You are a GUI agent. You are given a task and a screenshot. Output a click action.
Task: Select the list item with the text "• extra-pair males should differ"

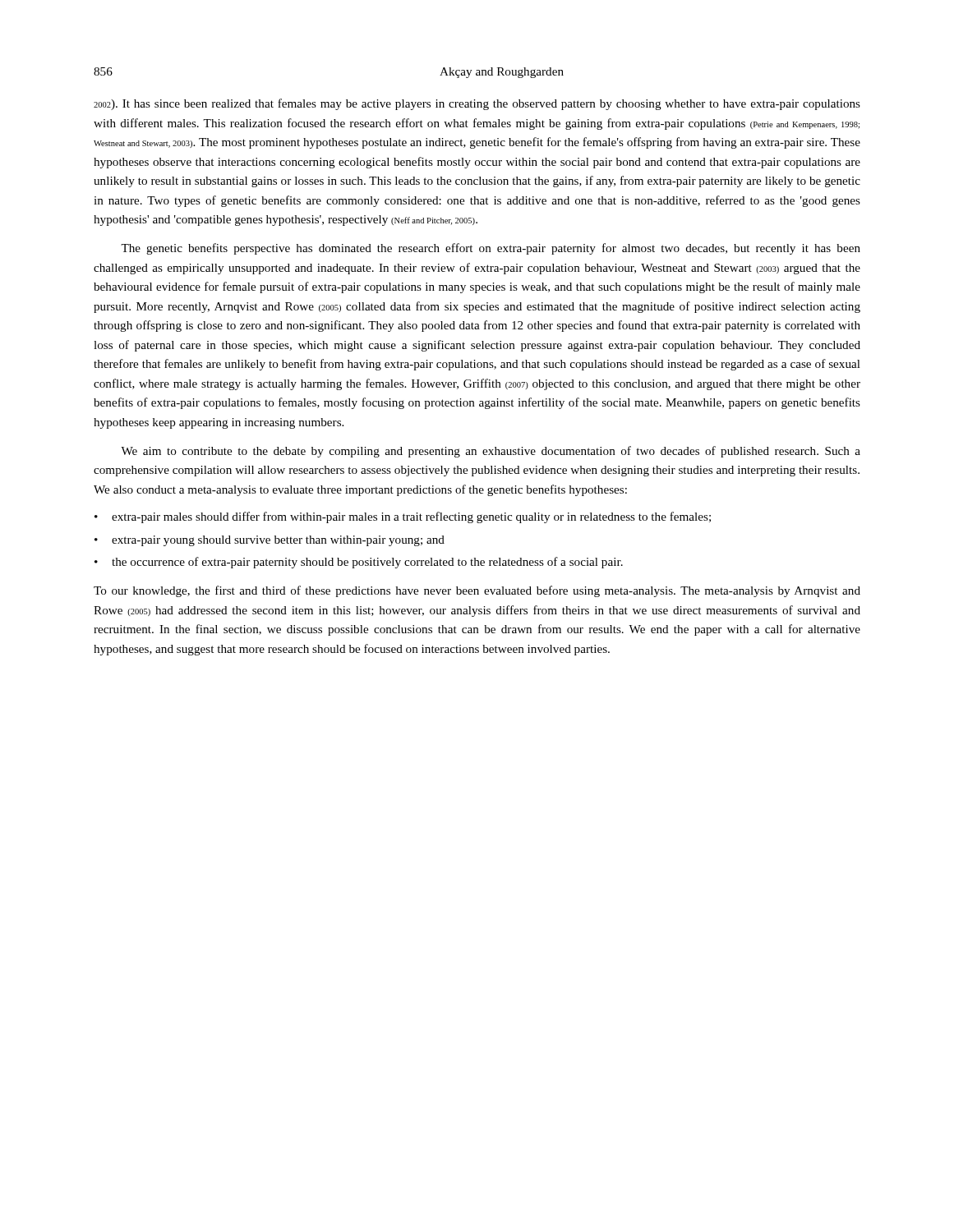click(x=477, y=517)
